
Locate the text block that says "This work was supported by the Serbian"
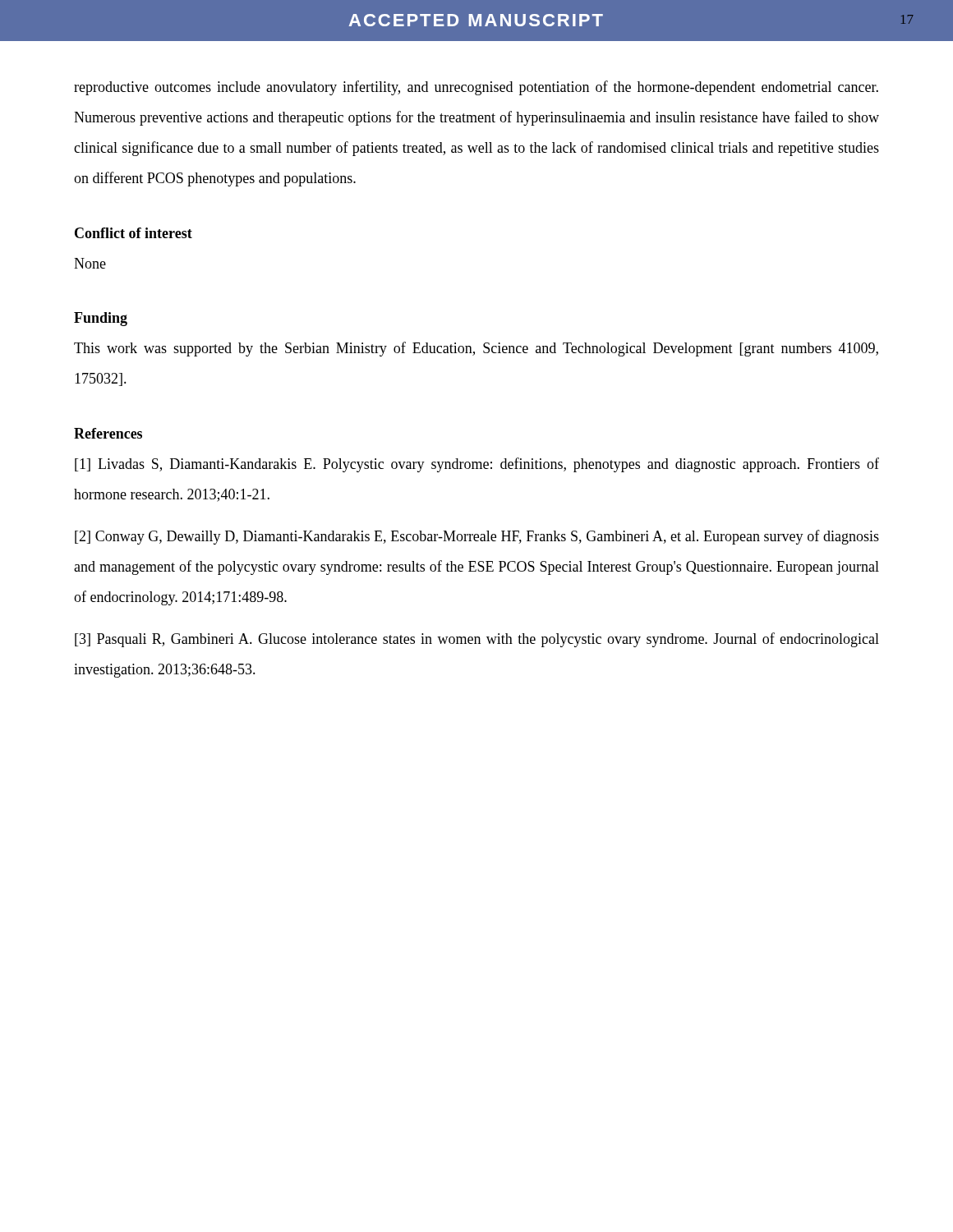[476, 364]
